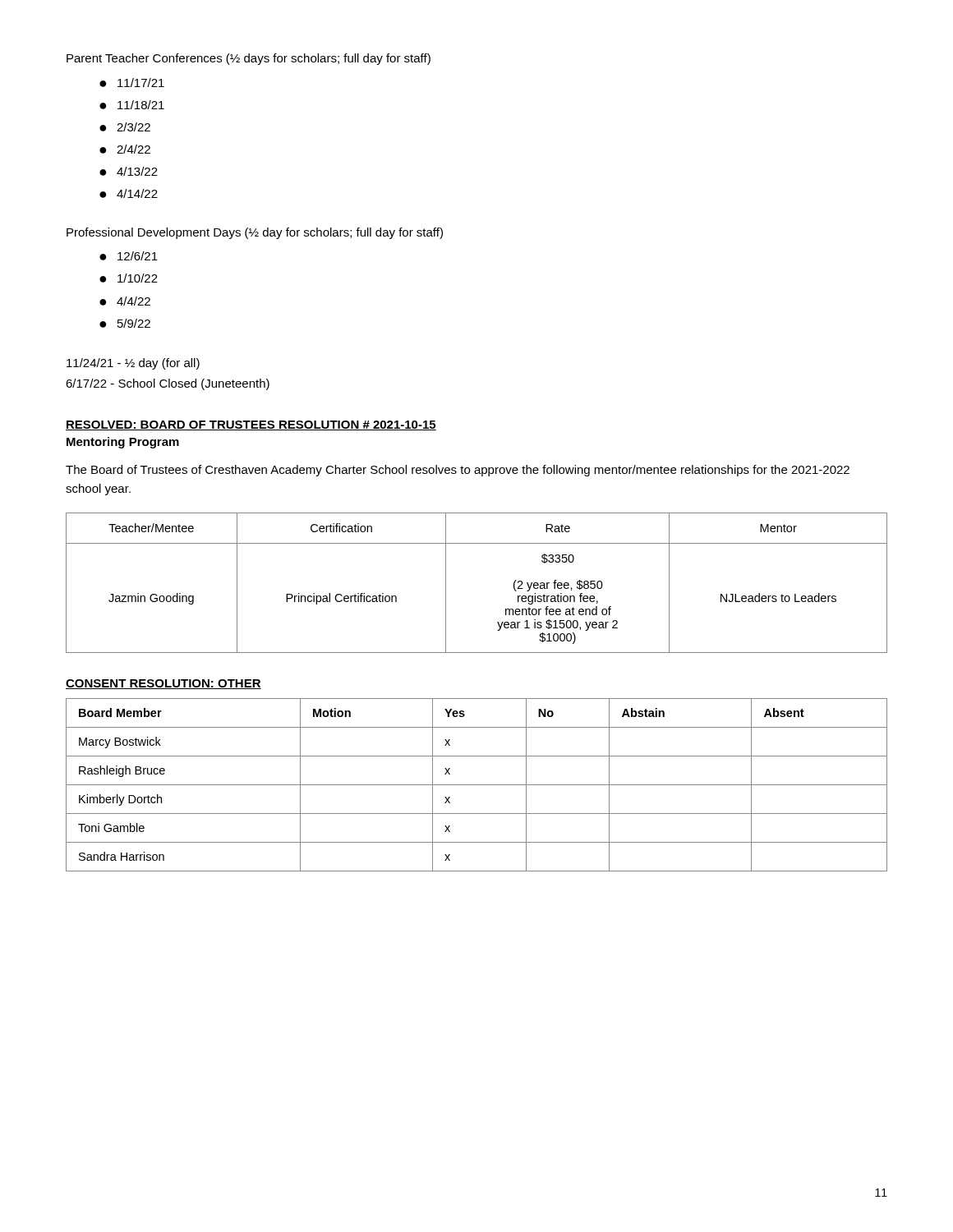
Task: Click the passage that begins "The Board of Trustees of Cresthaven Academy"
Action: click(458, 479)
